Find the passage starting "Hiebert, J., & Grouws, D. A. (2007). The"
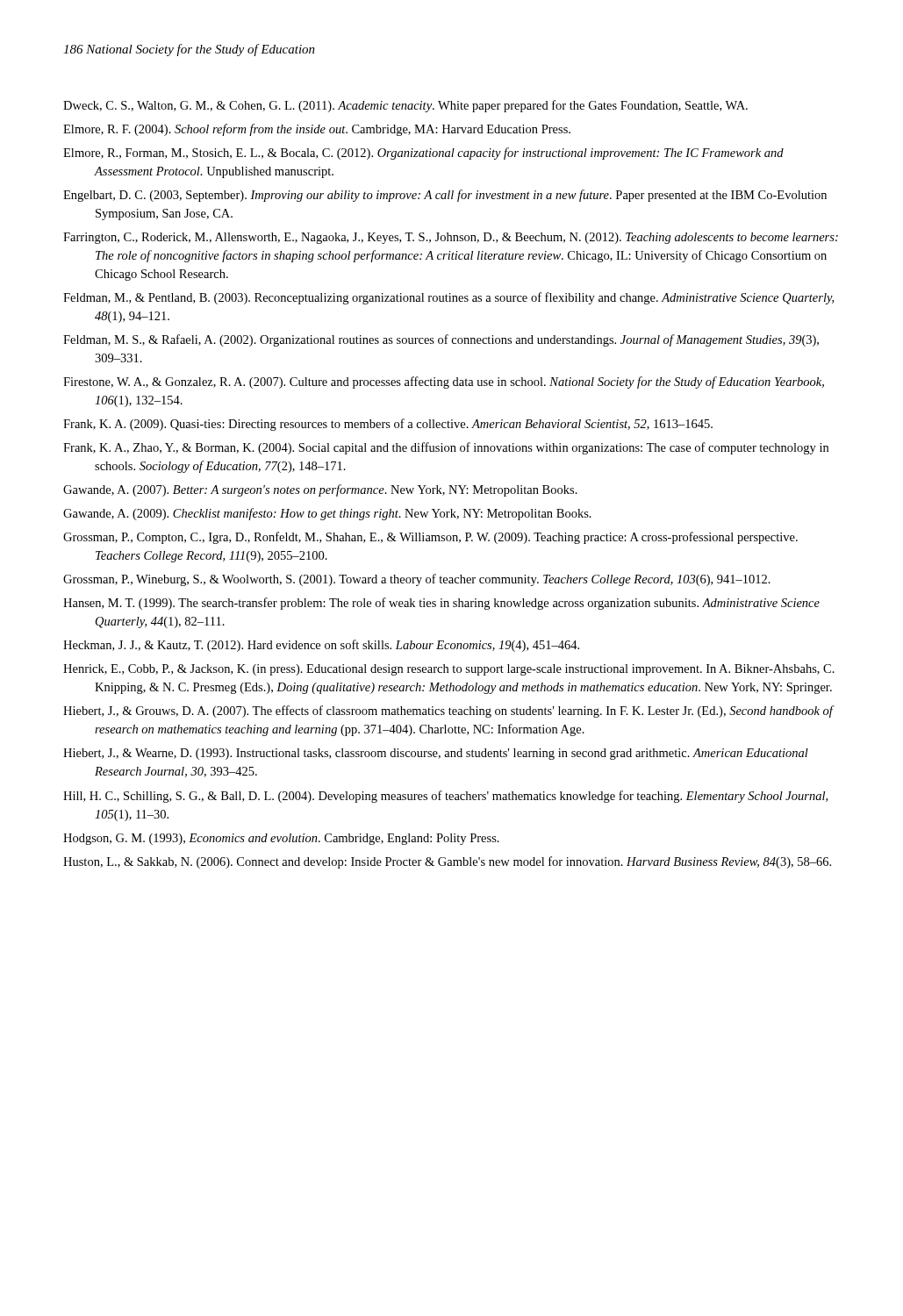 click(x=448, y=720)
